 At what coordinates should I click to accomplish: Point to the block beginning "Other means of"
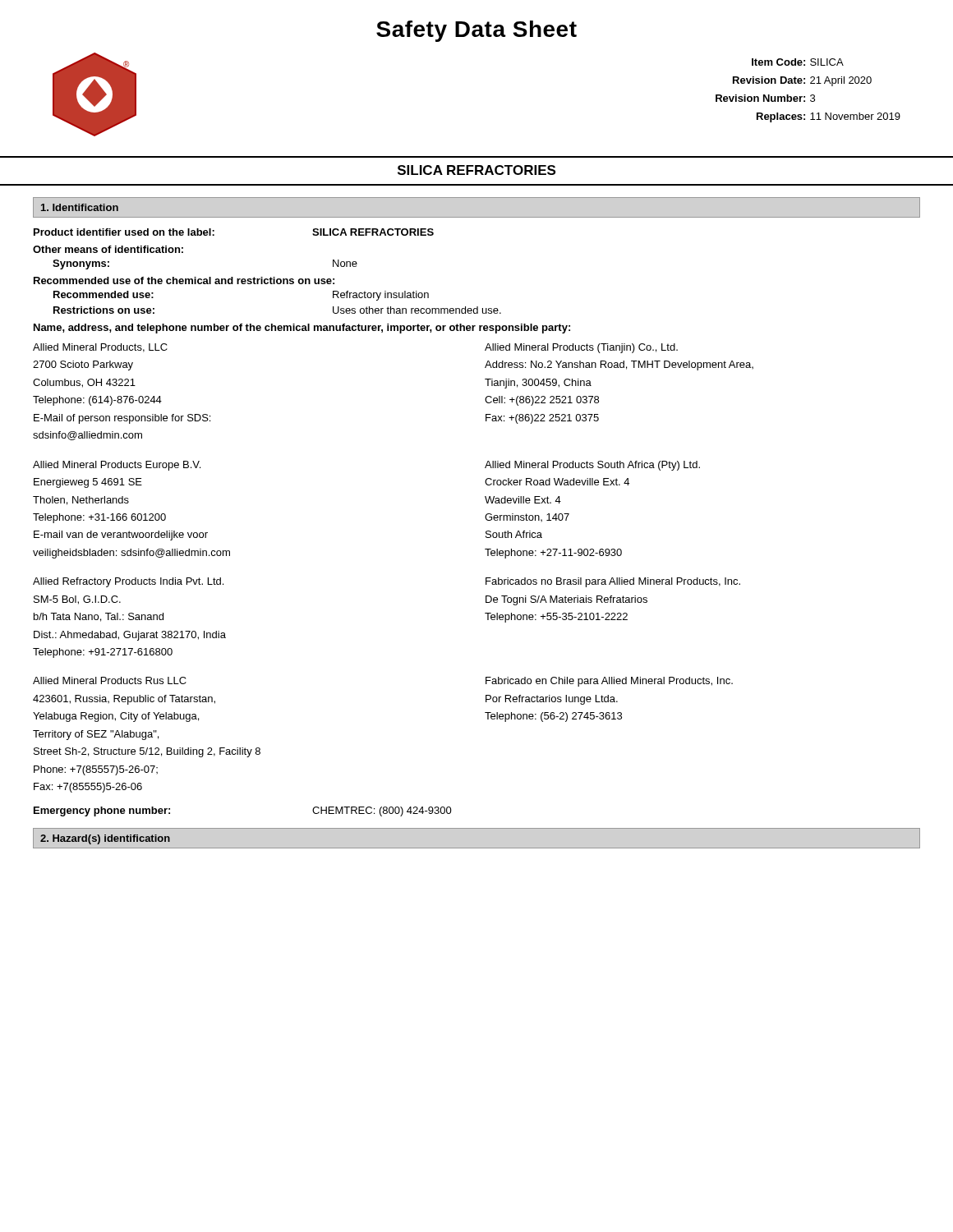pyautogui.click(x=173, y=249)
